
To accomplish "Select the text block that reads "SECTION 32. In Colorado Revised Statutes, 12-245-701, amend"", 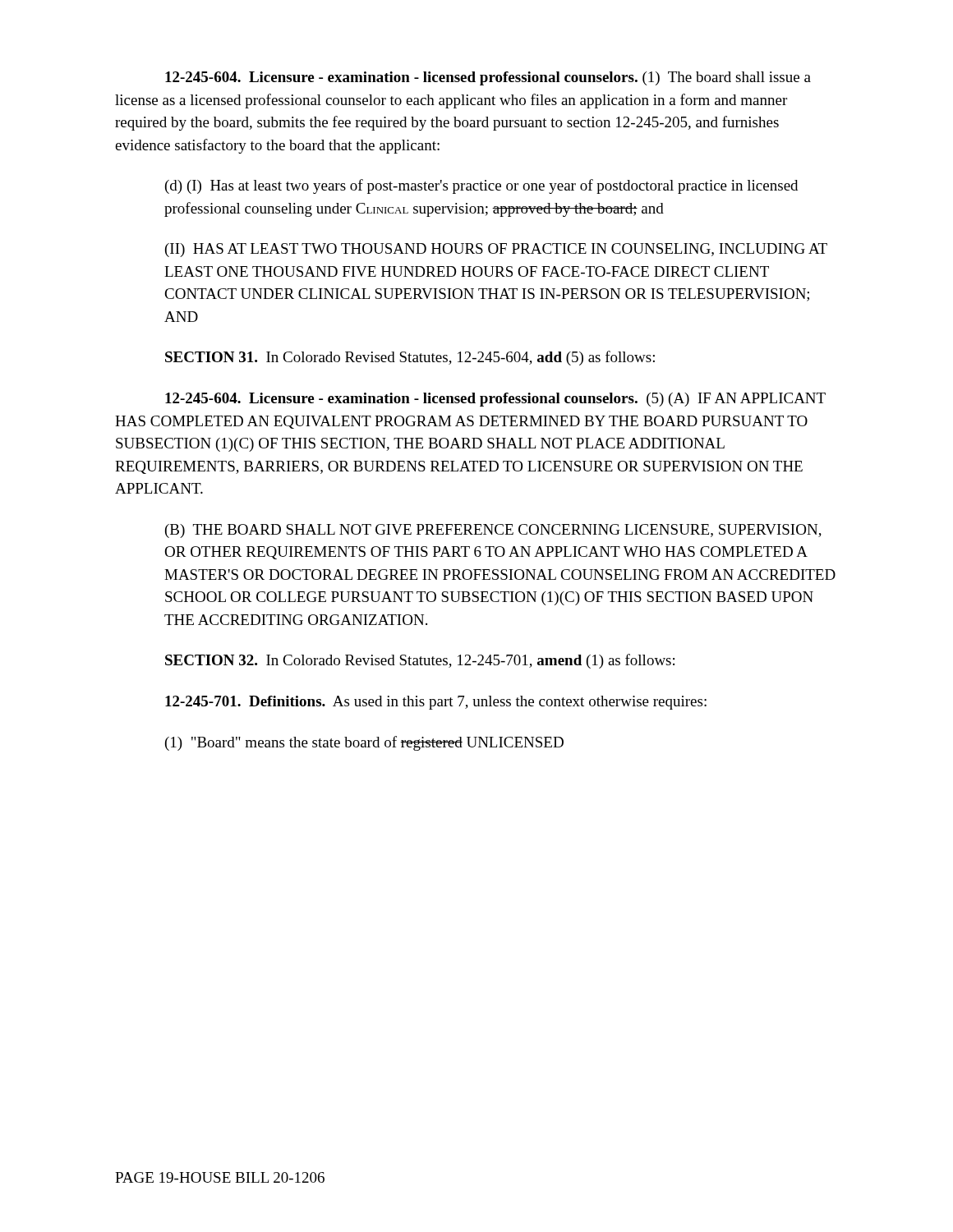I will pyautogui.click(x=420, y=660).
